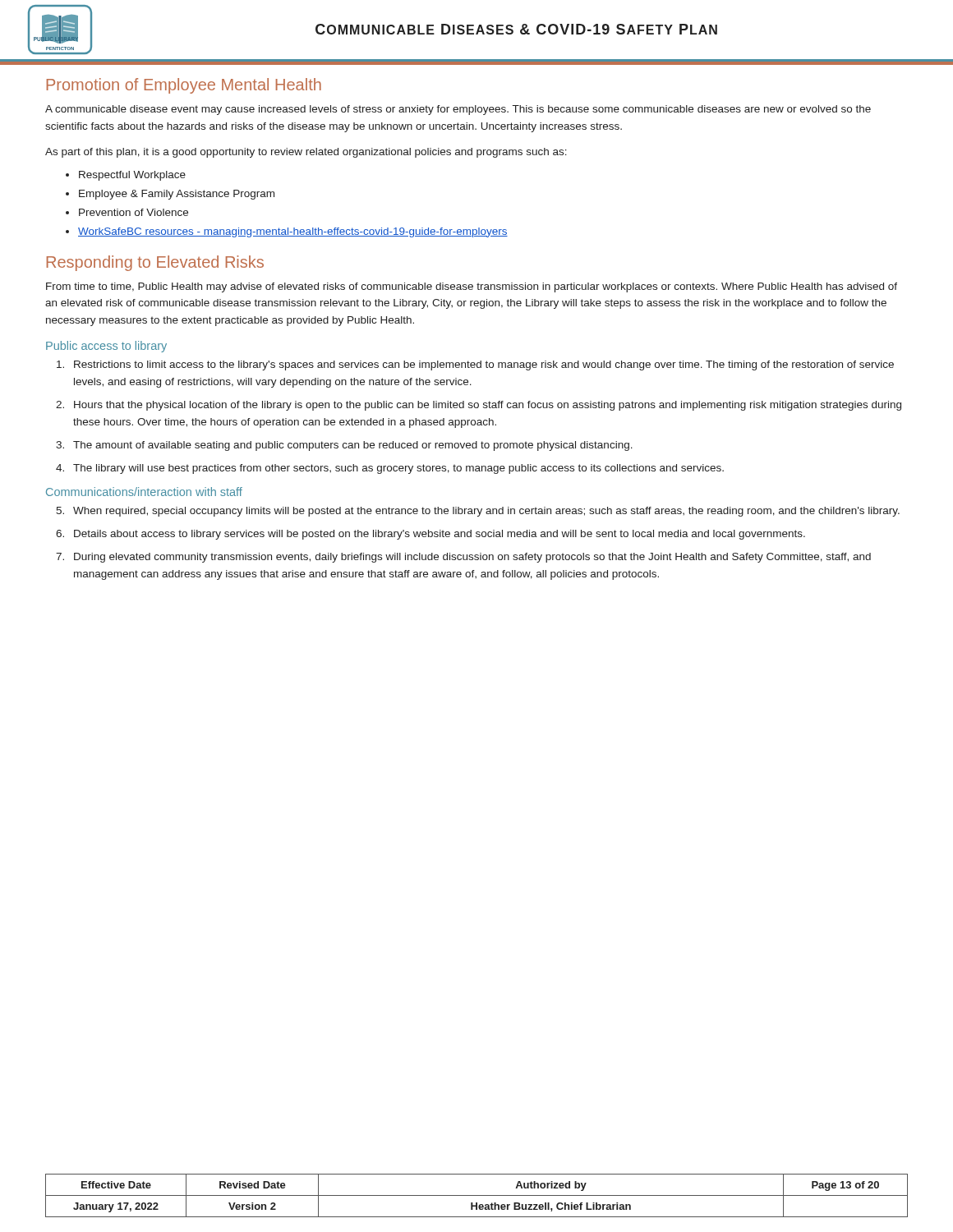Where is the passage that starts "From time to time, Public Health"?

point(471,303)
